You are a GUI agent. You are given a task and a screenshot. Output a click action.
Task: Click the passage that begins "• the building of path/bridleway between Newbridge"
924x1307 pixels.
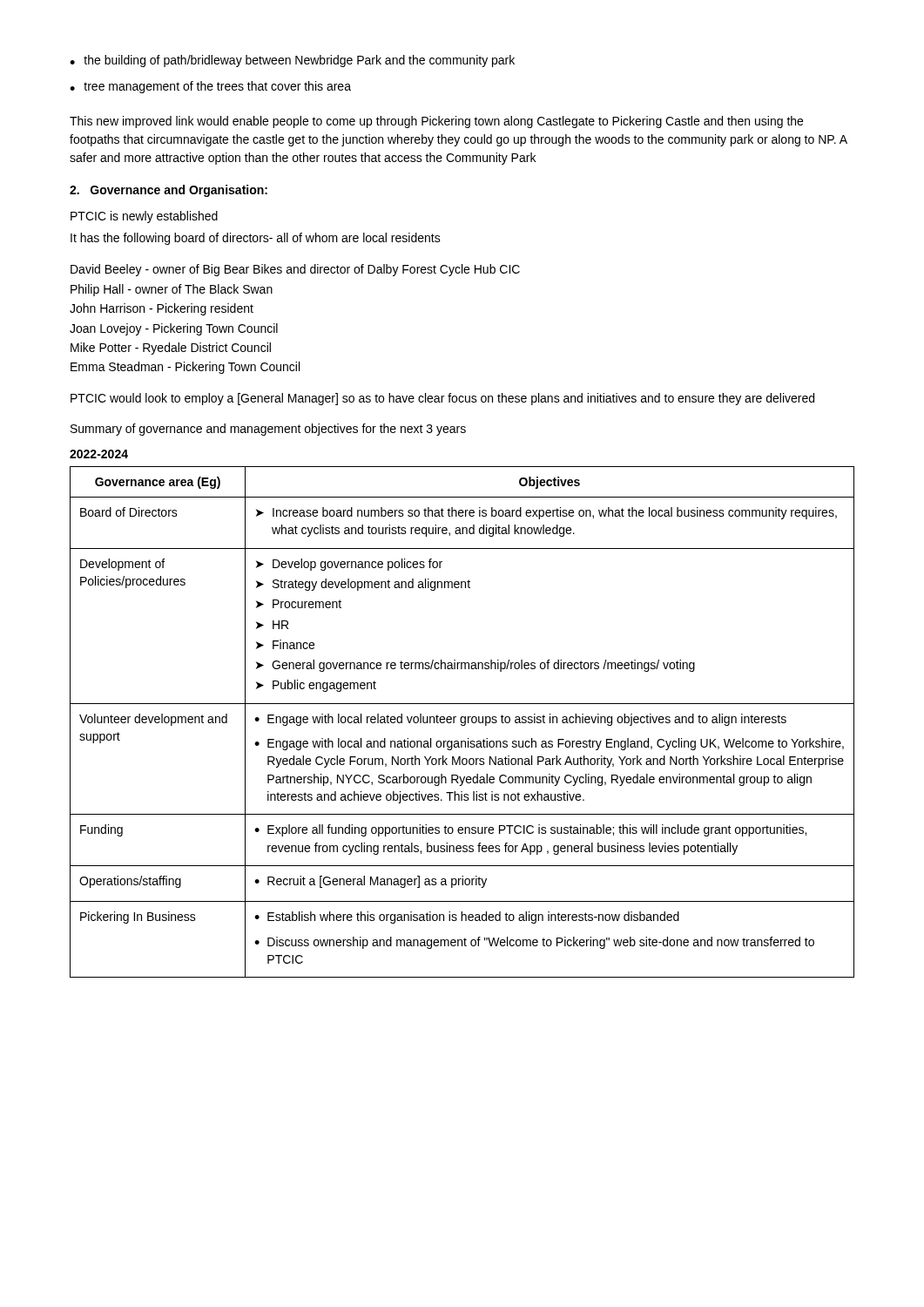(x=292, y=63)
